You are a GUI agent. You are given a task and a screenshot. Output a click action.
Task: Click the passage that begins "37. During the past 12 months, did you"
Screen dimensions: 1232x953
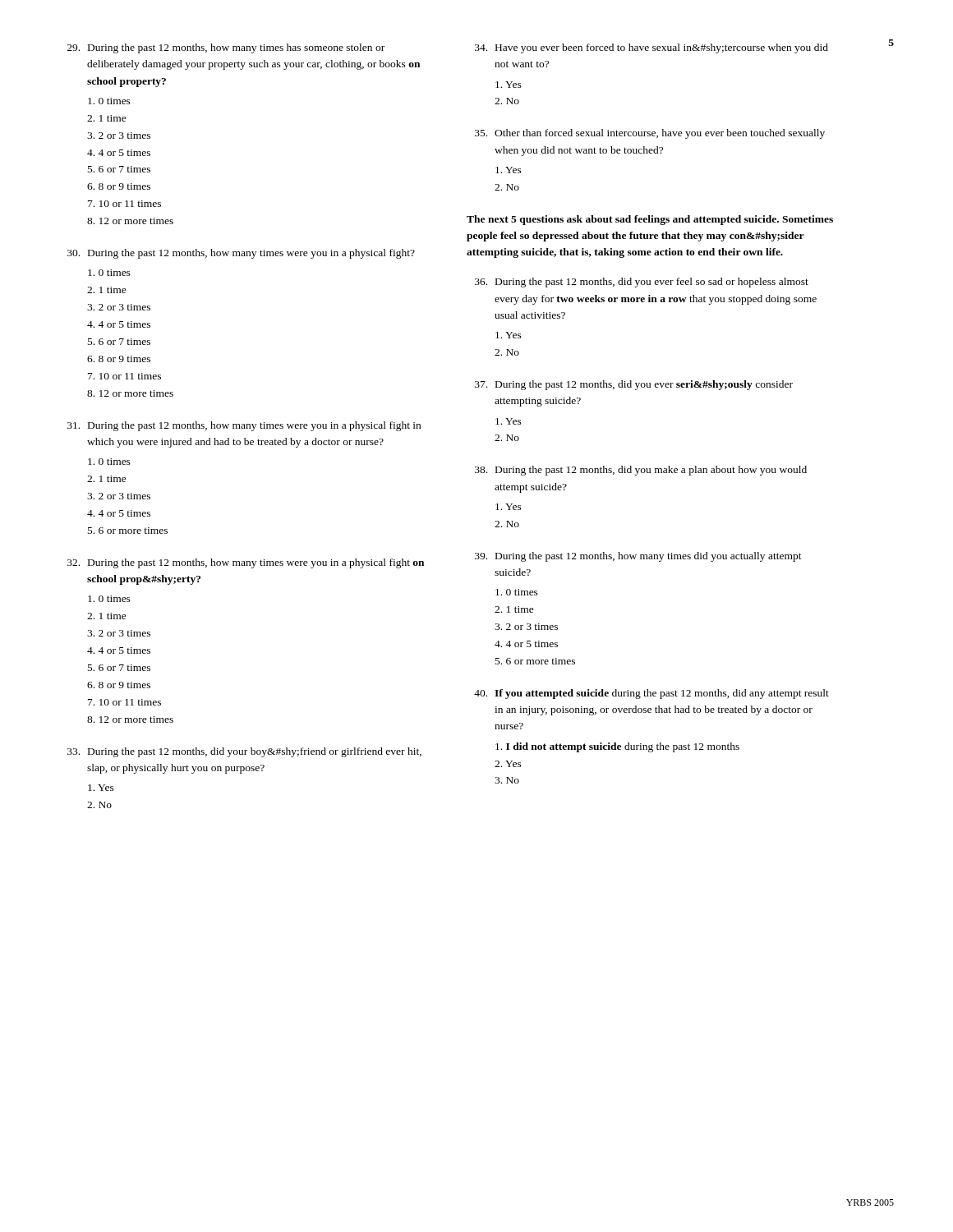634,385
